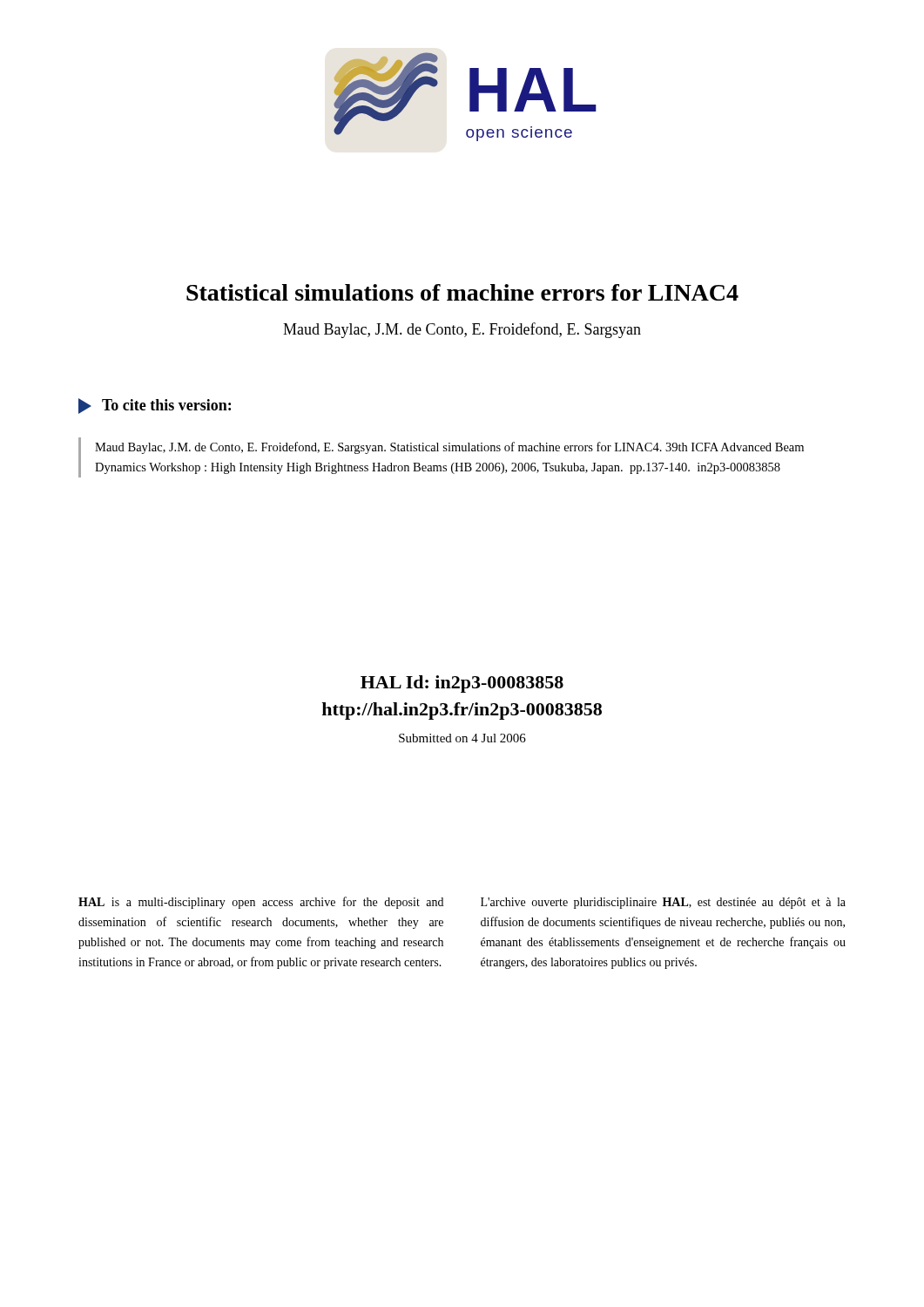Point to the block starting "HAL is a multi-disciplinary"
Image resolution: width=924 pixels, height=1307 pixels.
point(261,932)
